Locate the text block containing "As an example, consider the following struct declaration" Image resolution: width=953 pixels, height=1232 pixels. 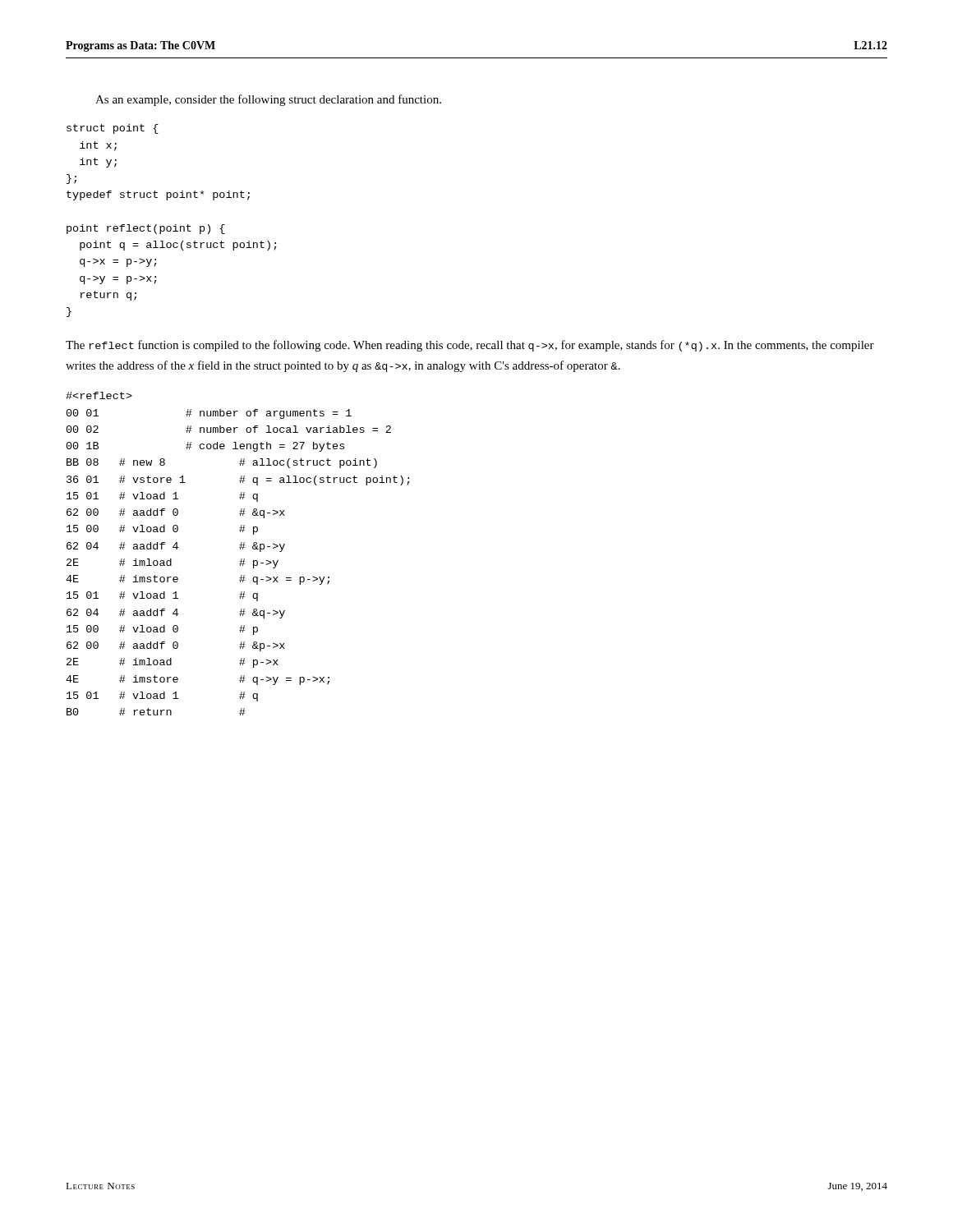pos(269,99)
